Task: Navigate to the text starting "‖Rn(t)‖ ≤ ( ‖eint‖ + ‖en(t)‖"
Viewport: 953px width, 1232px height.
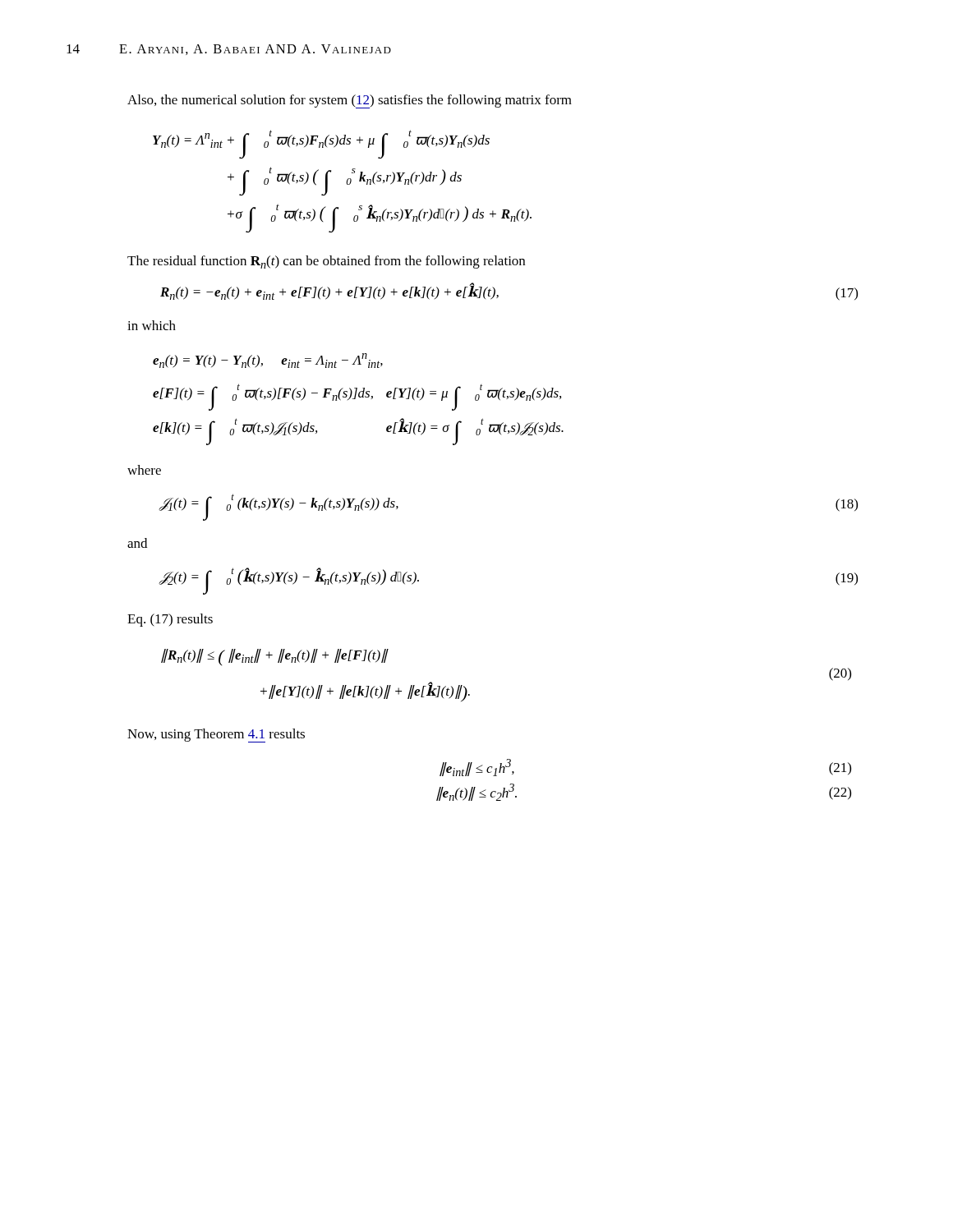Action: point(275,657)
